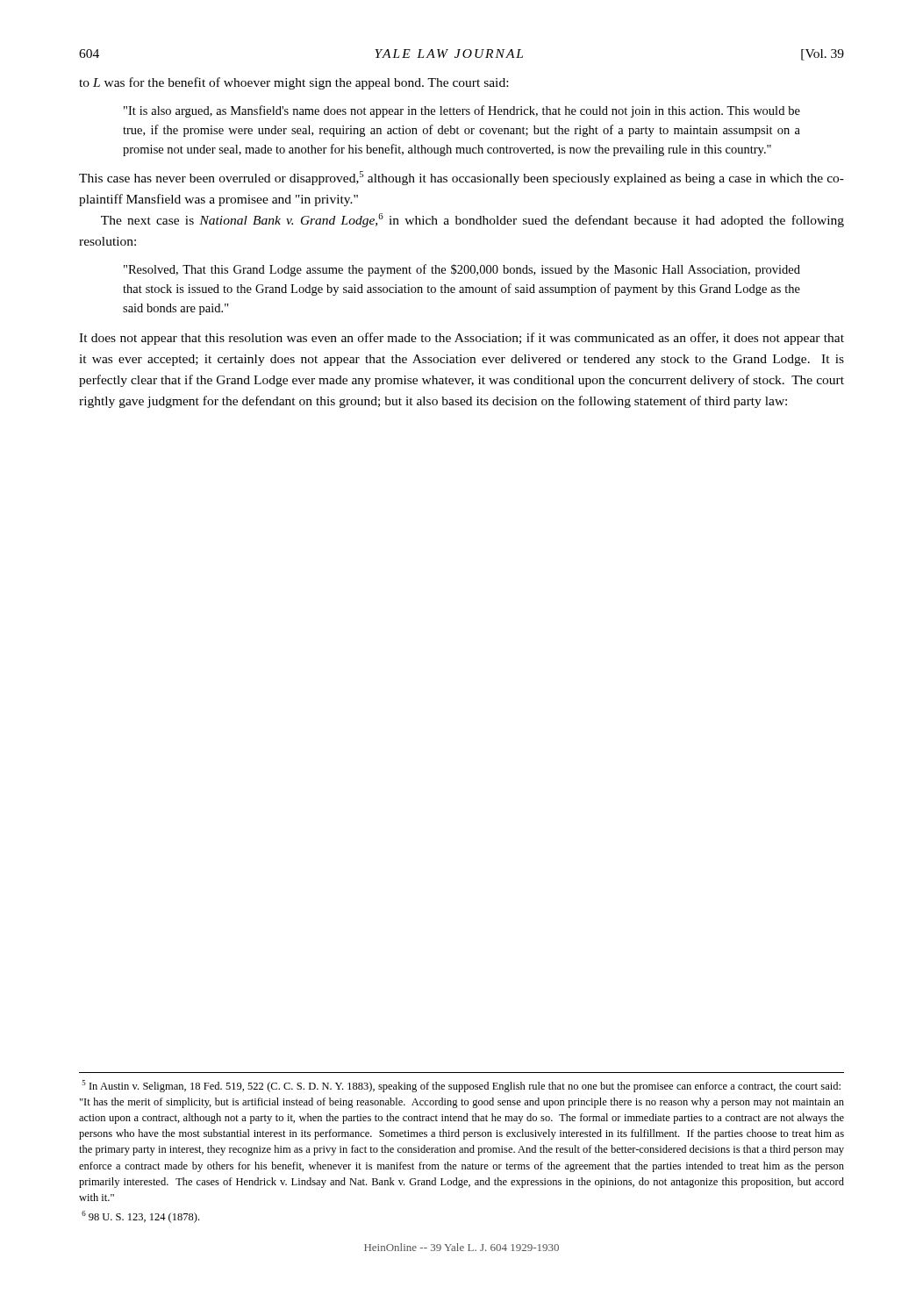Click on the footnote containing "6 98 U."
Screen dimensions: 1316x923
click(x=140, y=1216)
